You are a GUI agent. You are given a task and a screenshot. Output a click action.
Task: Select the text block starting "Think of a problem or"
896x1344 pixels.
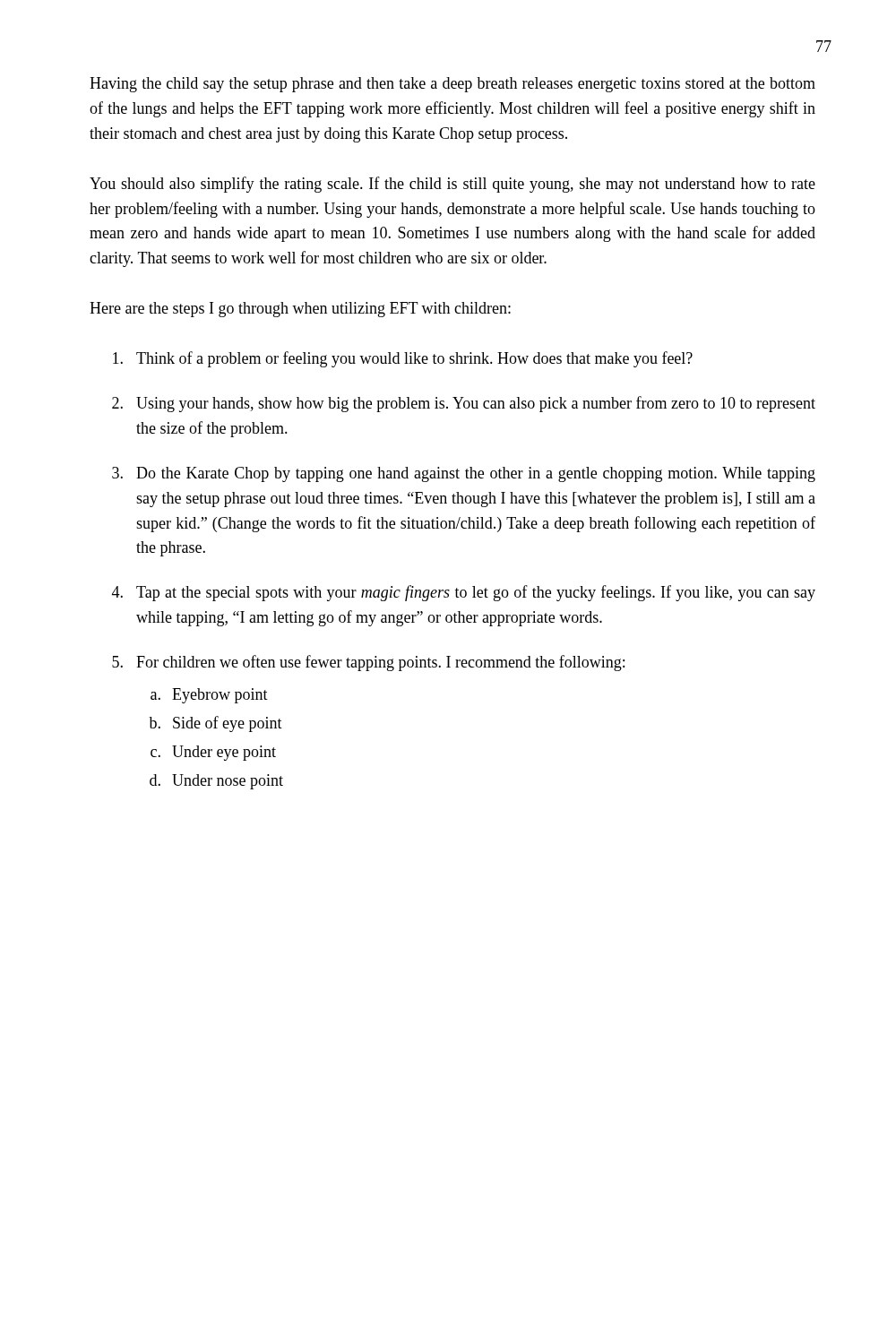click(x=452, y=359)
